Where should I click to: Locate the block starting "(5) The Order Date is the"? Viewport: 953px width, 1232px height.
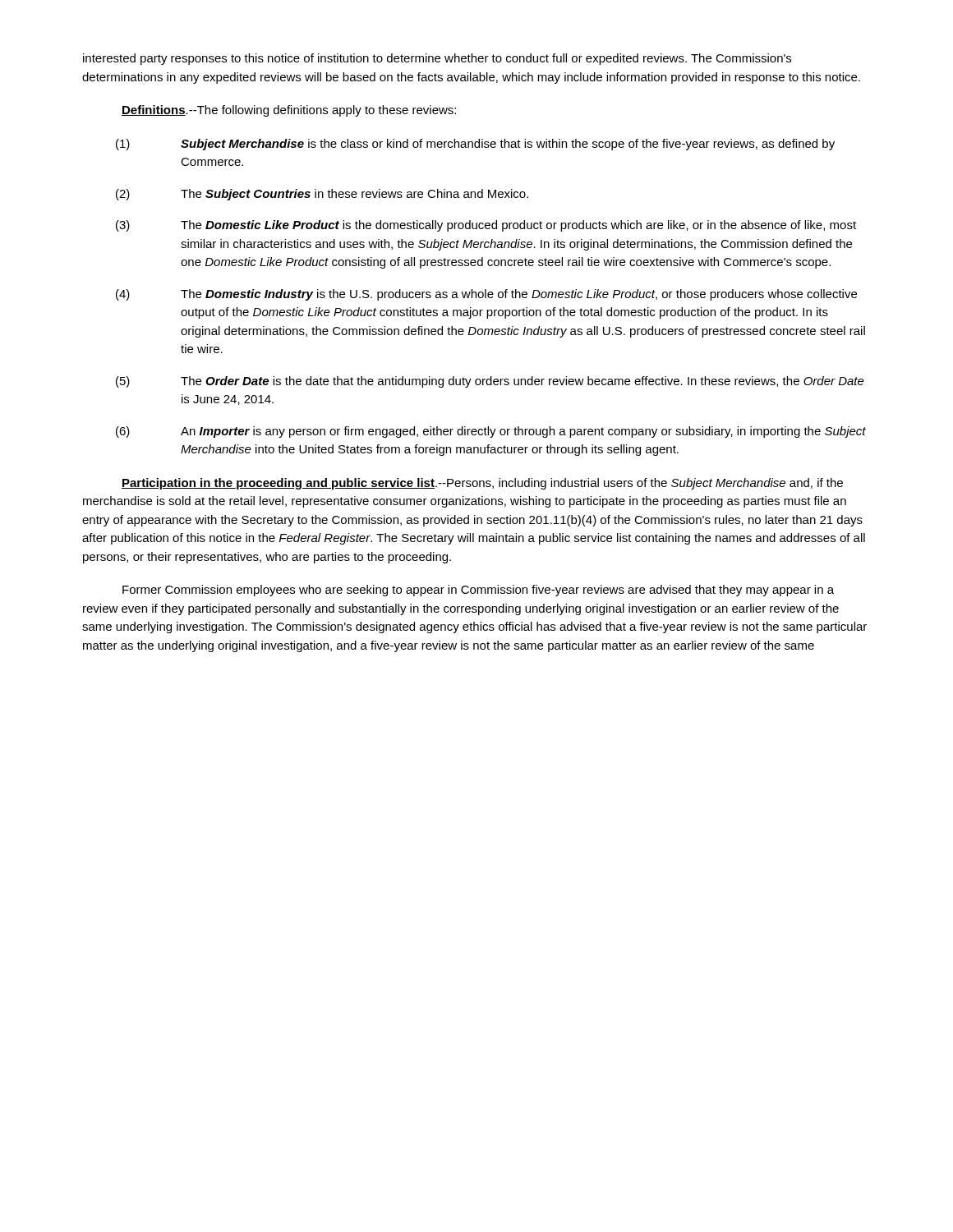click(x=476, y=390)
